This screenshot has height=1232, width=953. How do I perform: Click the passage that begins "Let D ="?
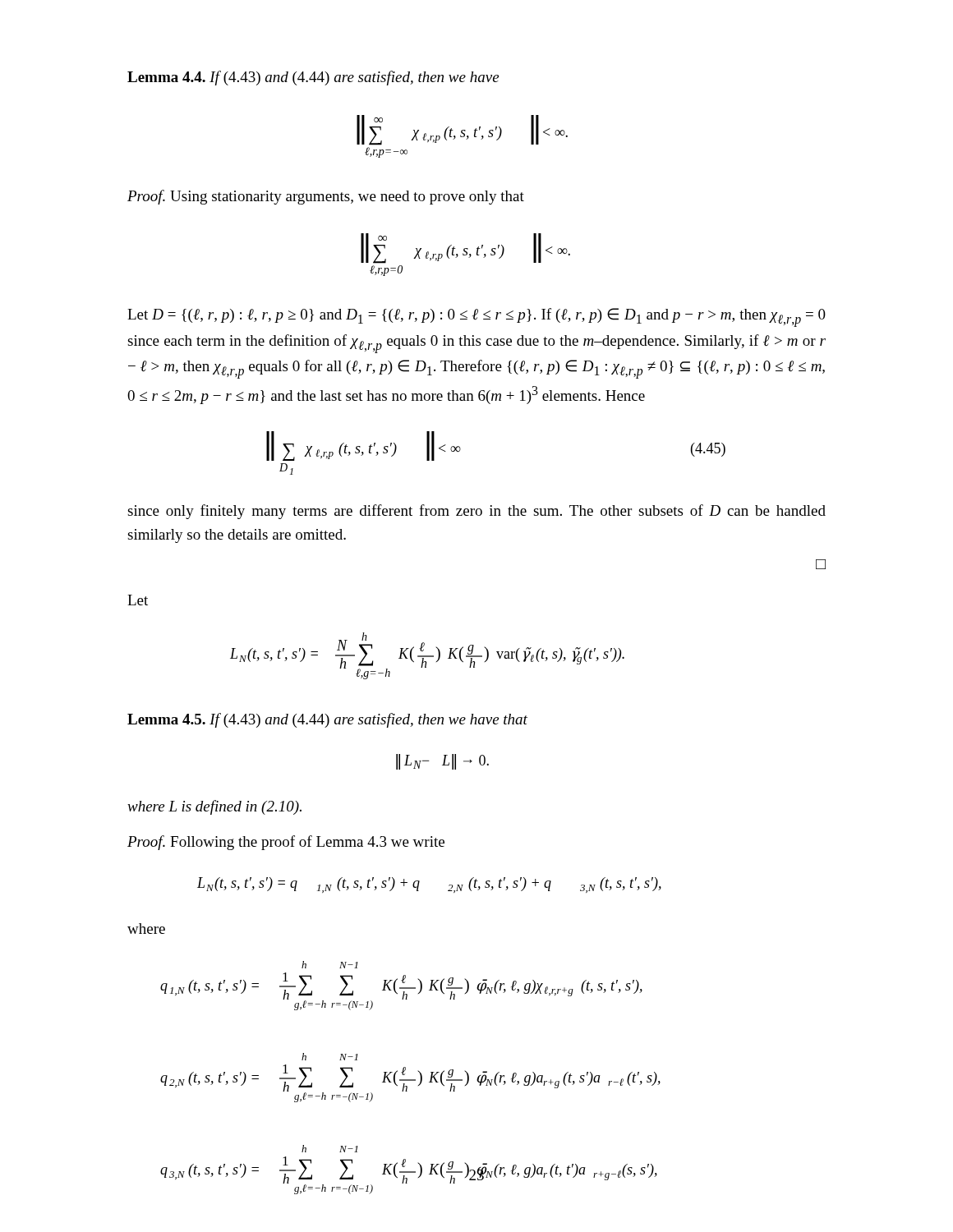coord(476,355)
